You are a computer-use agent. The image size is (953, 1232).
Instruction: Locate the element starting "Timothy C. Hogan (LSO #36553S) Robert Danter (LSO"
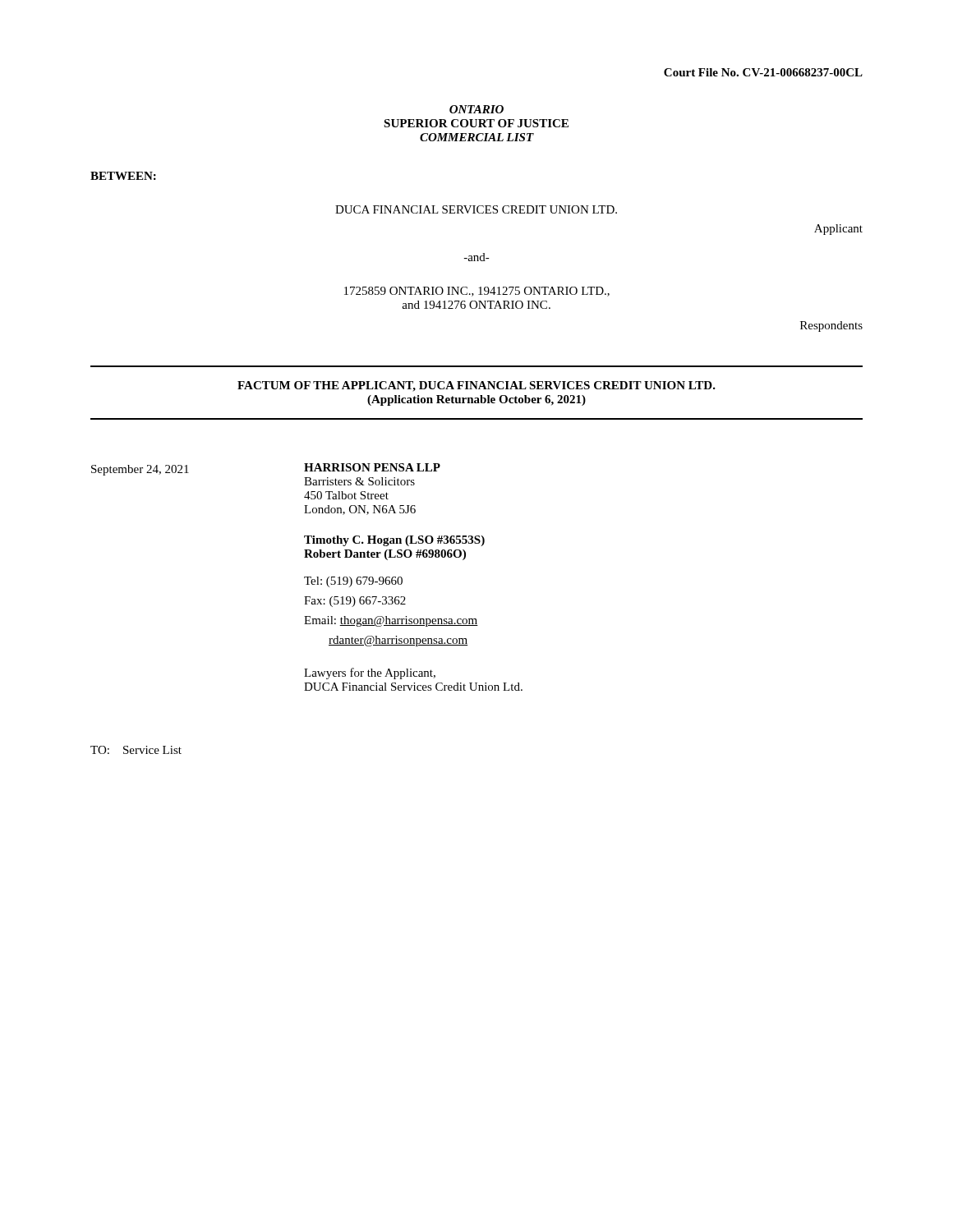coord(394,547)
